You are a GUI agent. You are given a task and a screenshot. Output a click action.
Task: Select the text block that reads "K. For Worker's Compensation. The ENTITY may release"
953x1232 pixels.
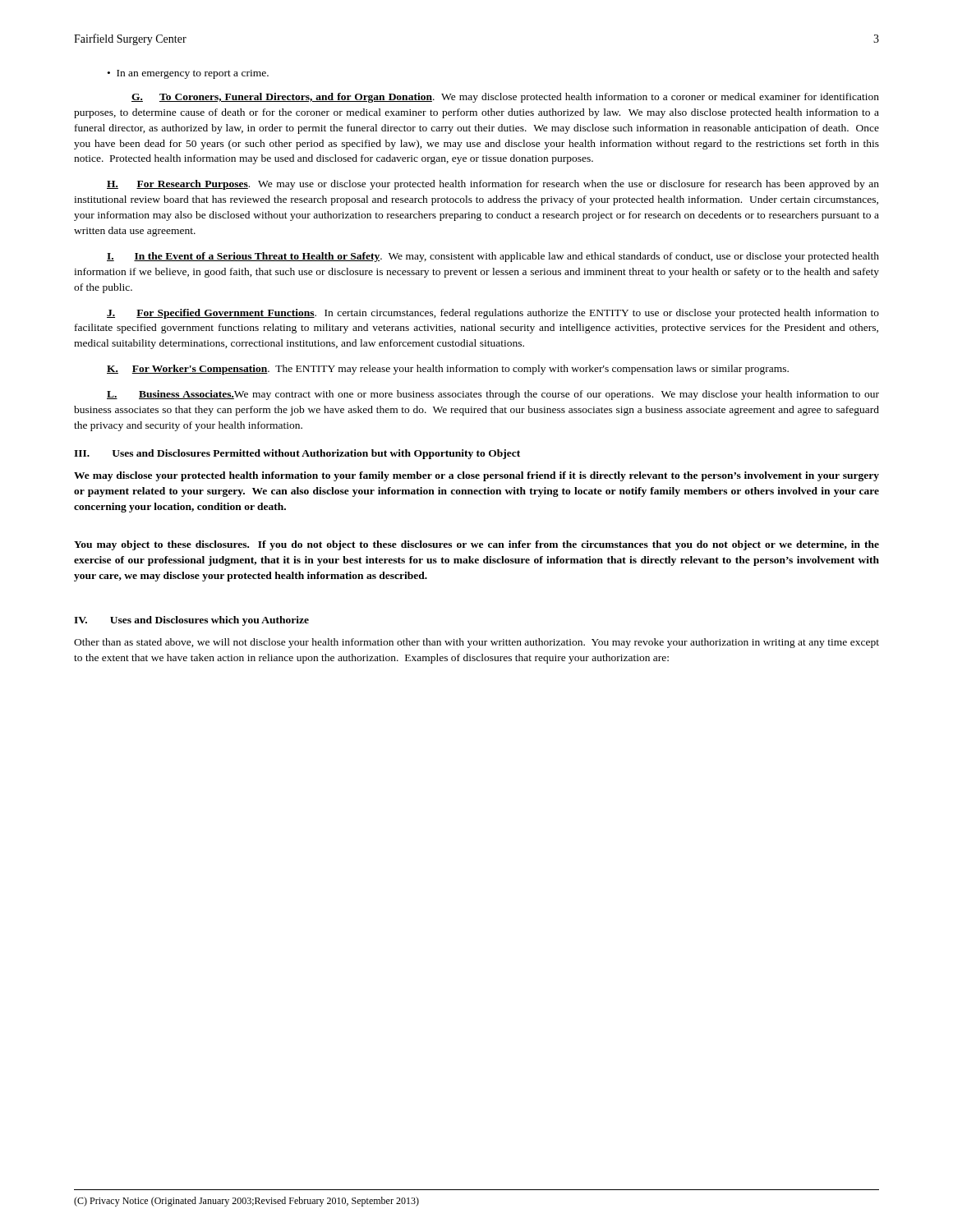click(x=448, y=369)
